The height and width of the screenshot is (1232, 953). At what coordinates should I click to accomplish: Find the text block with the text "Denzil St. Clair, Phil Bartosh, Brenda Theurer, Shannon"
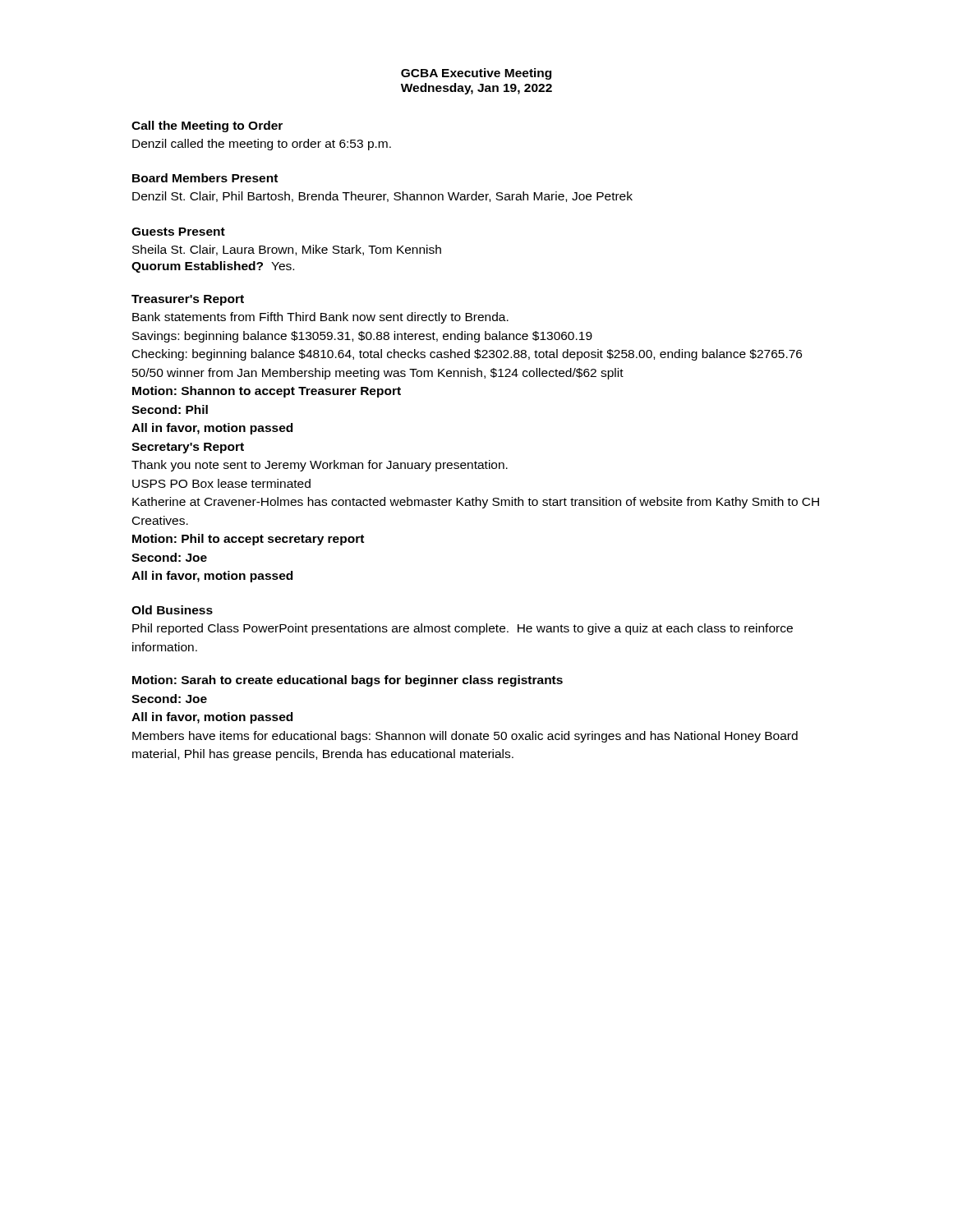click(x=476, y=197)
